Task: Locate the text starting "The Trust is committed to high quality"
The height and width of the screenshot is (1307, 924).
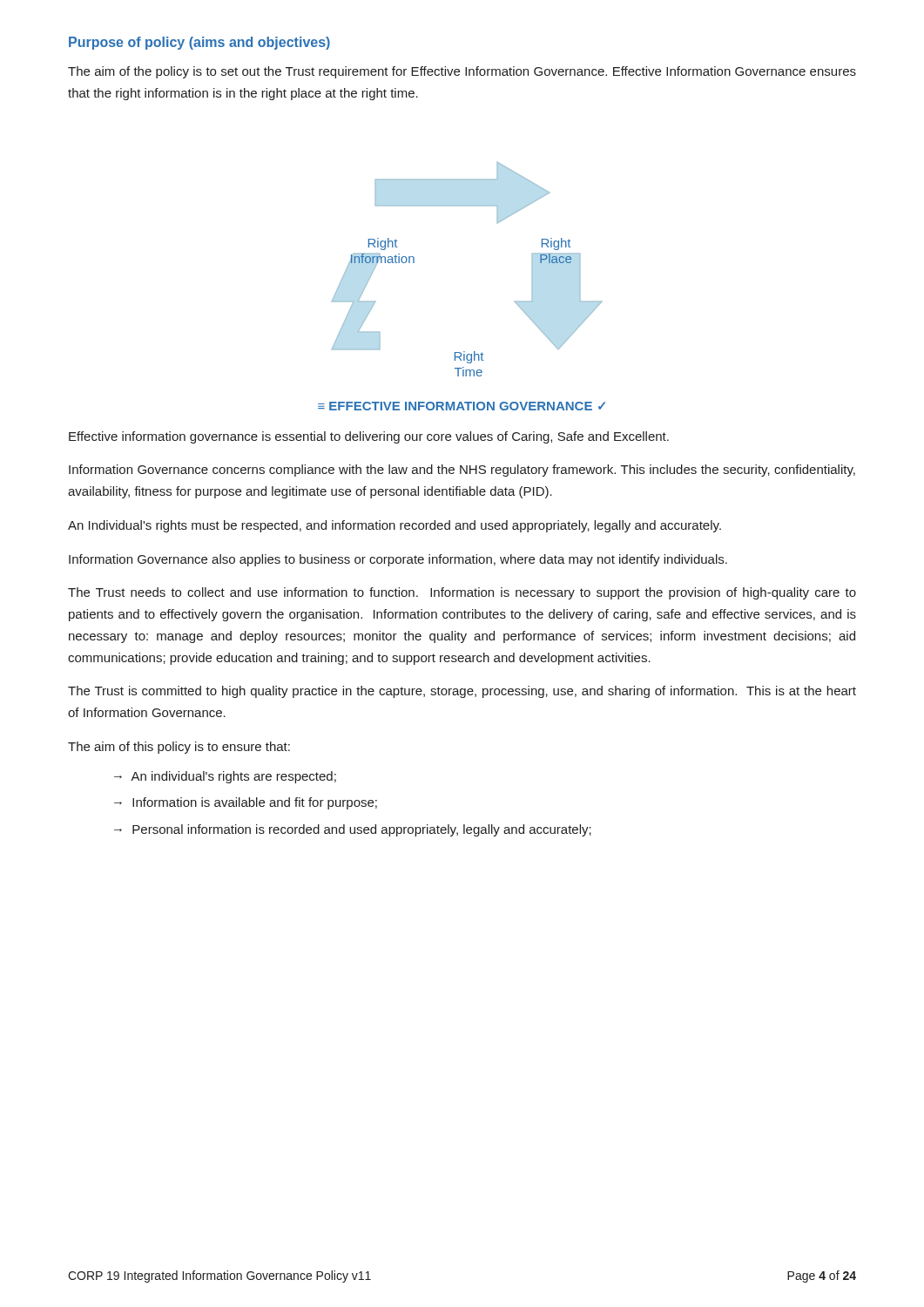Action: pos(462,702)
